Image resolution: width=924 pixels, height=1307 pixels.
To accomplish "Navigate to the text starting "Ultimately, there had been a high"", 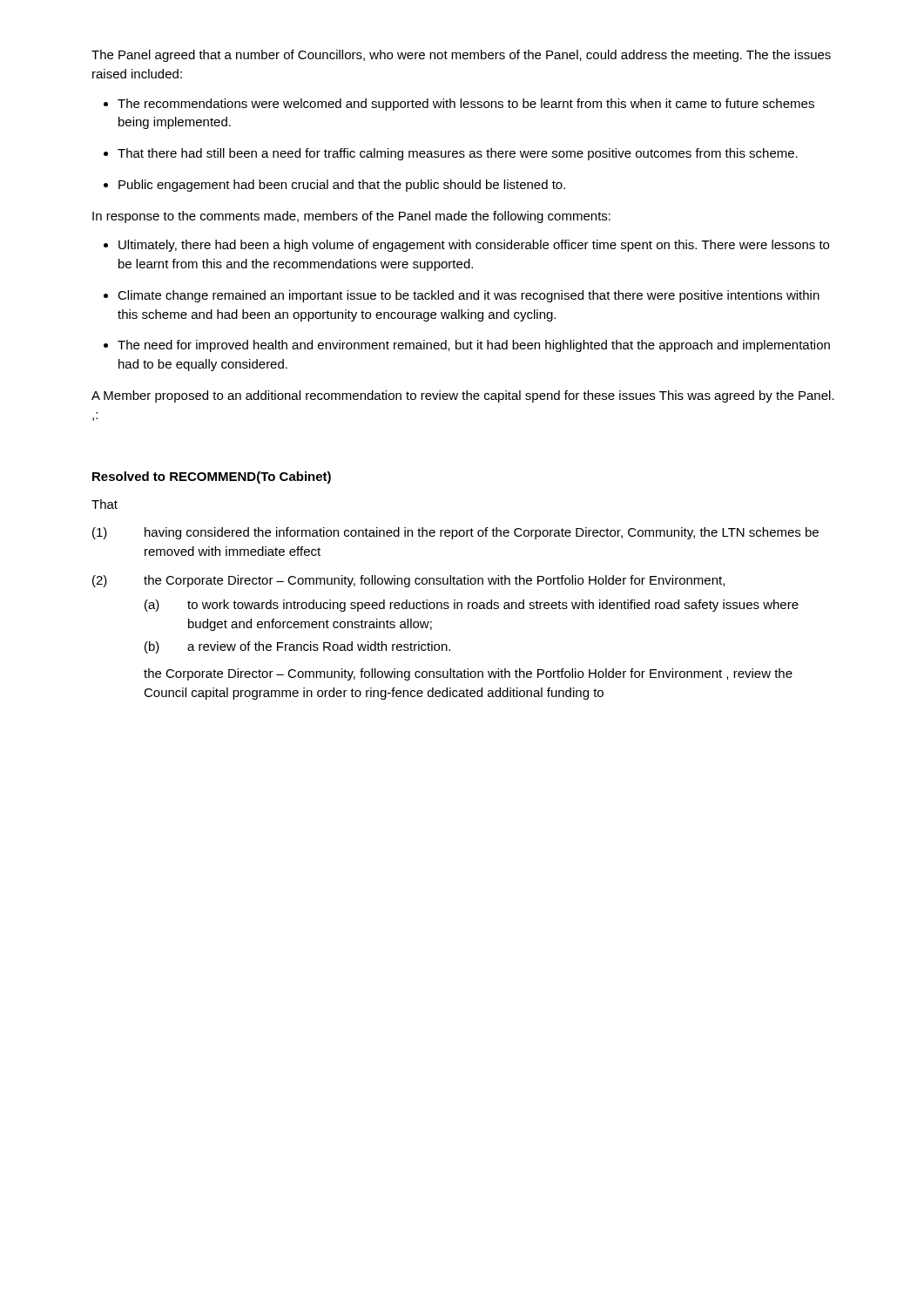I will [474, 254].
